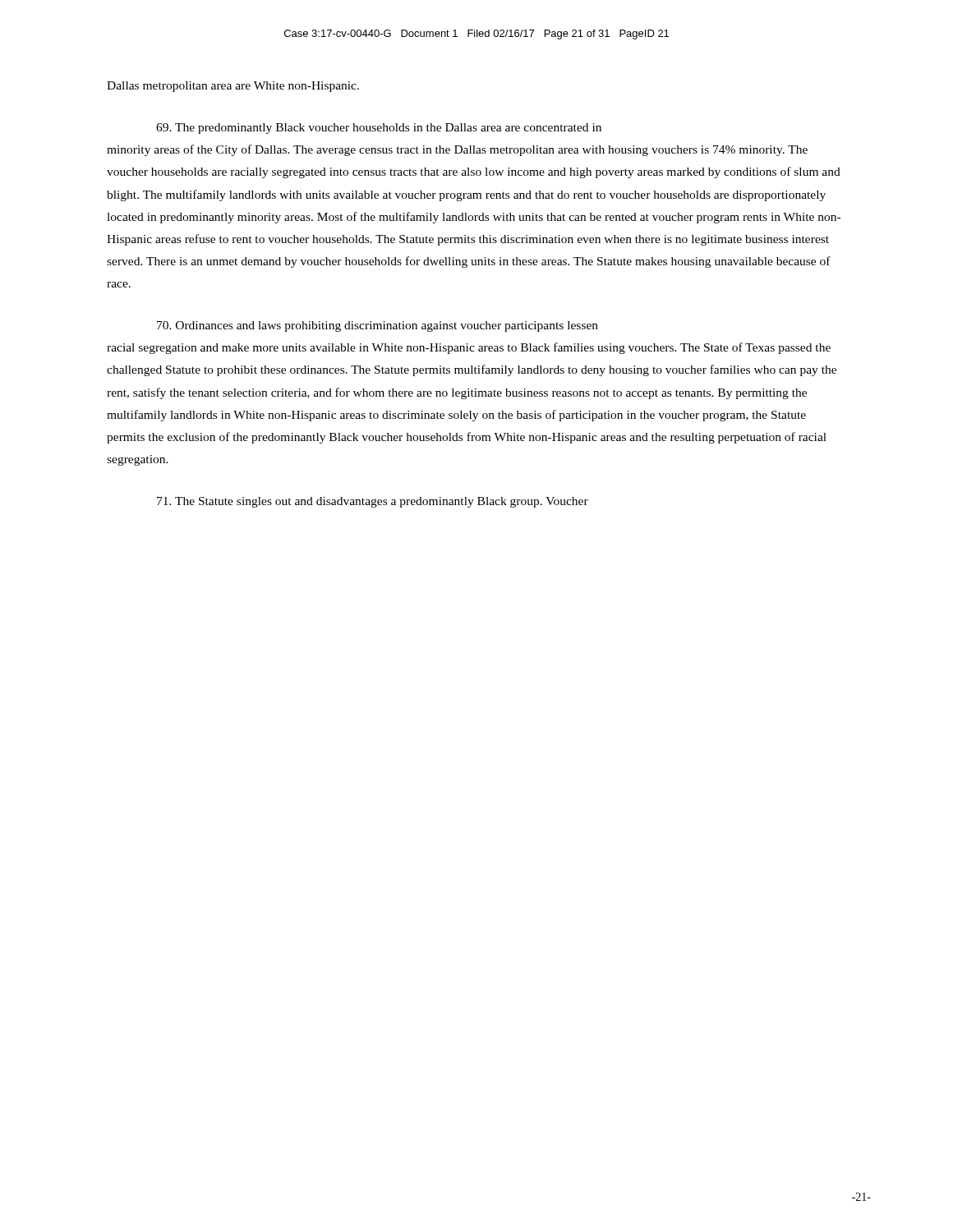
Task: Locate the block of text that opens with "Ordinances and laws prohibiting"
Action: point(476,390)
